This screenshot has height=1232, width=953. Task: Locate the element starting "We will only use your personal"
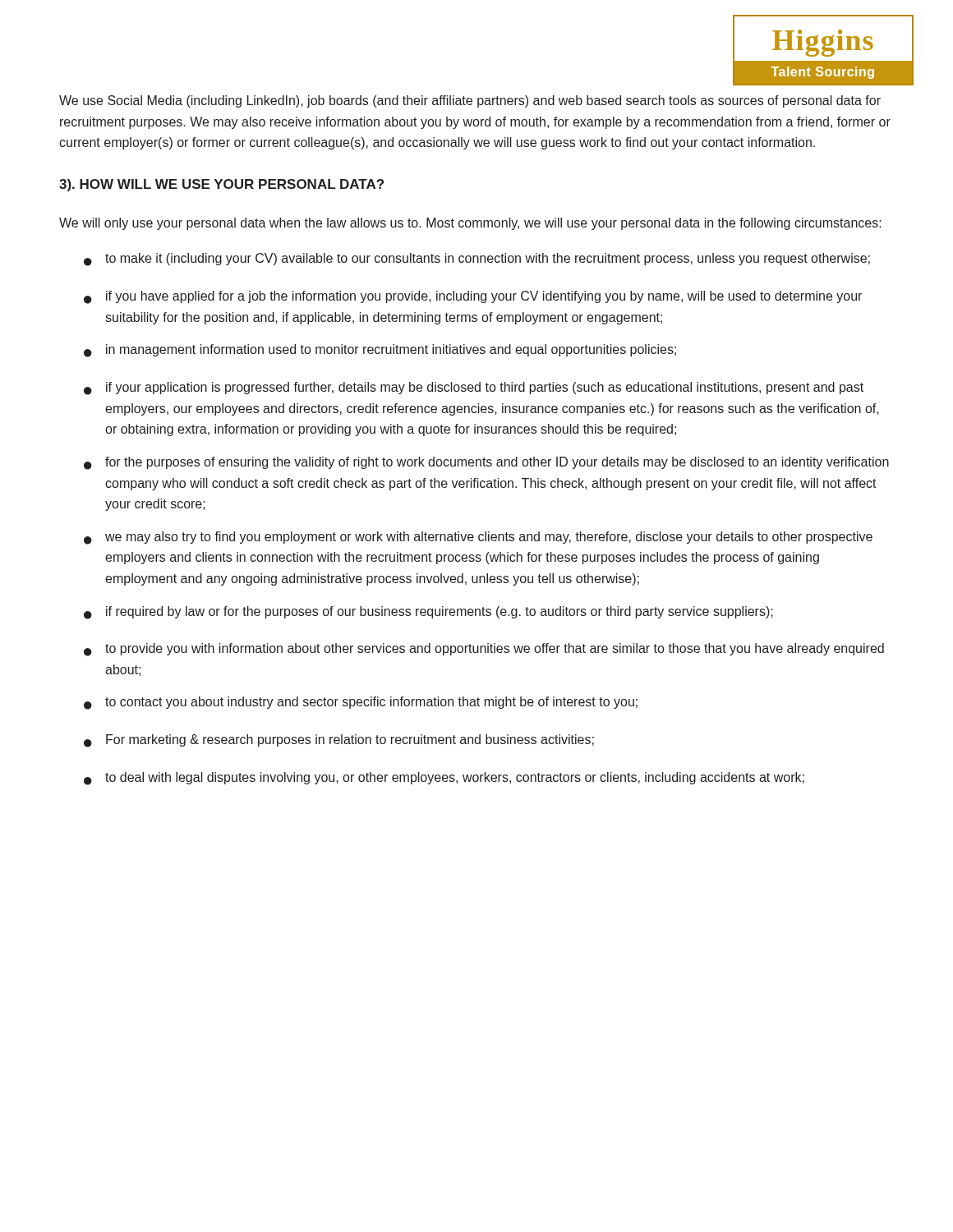pos(471,223)
